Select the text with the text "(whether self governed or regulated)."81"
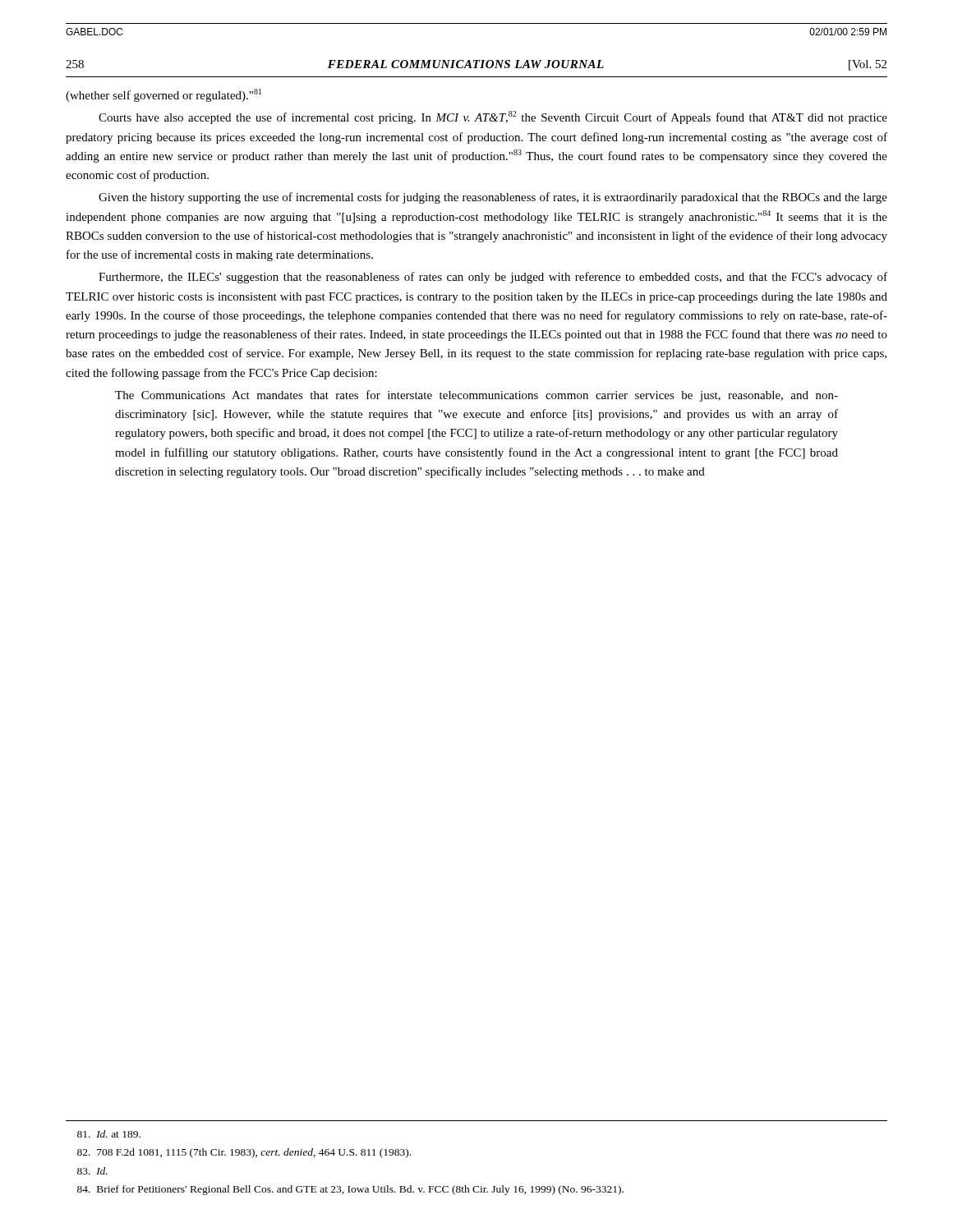The height and width of the screenshot is (1232, 953). (x=164, y=94)
